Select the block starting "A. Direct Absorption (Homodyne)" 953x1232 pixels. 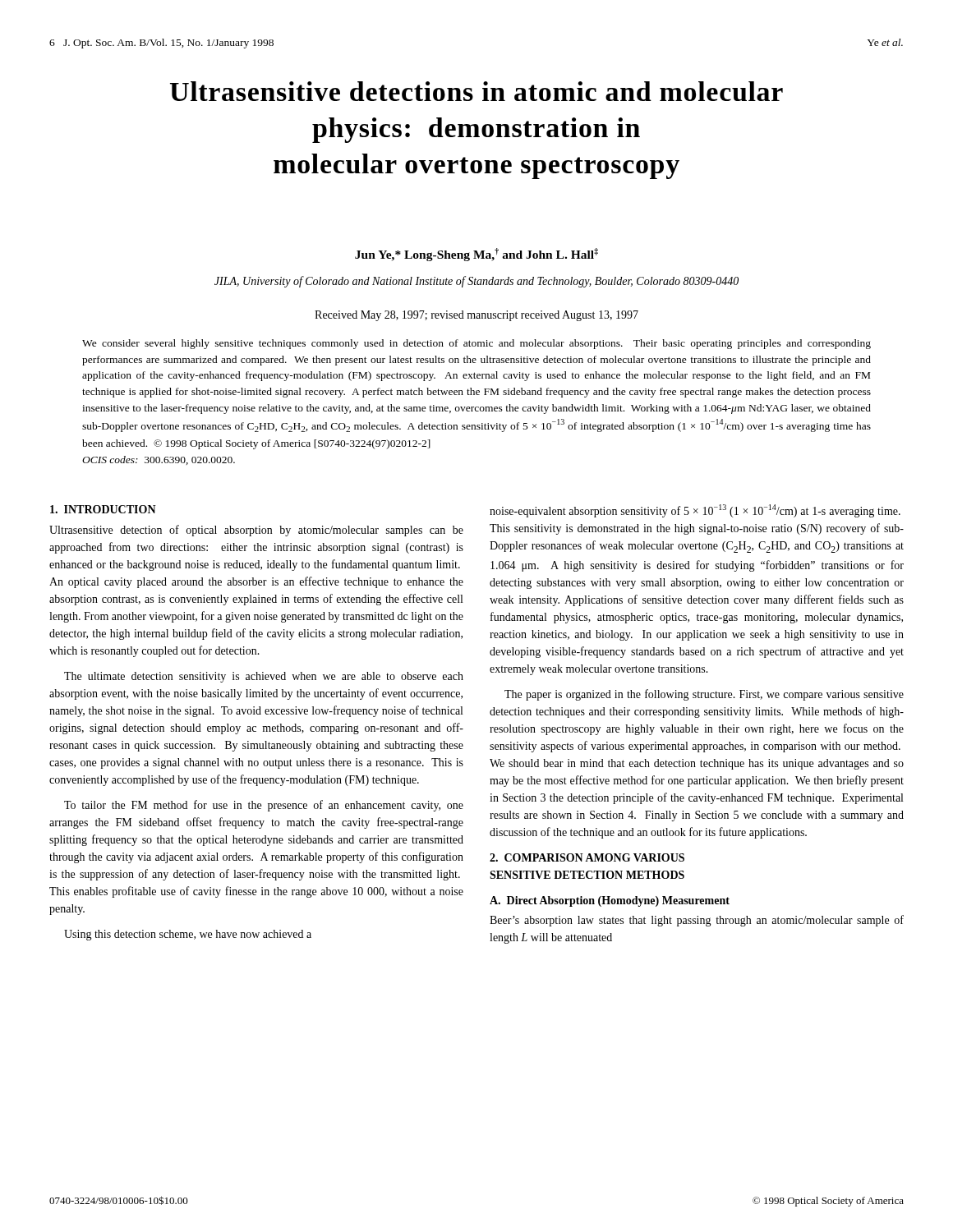[x=610, y=901]
